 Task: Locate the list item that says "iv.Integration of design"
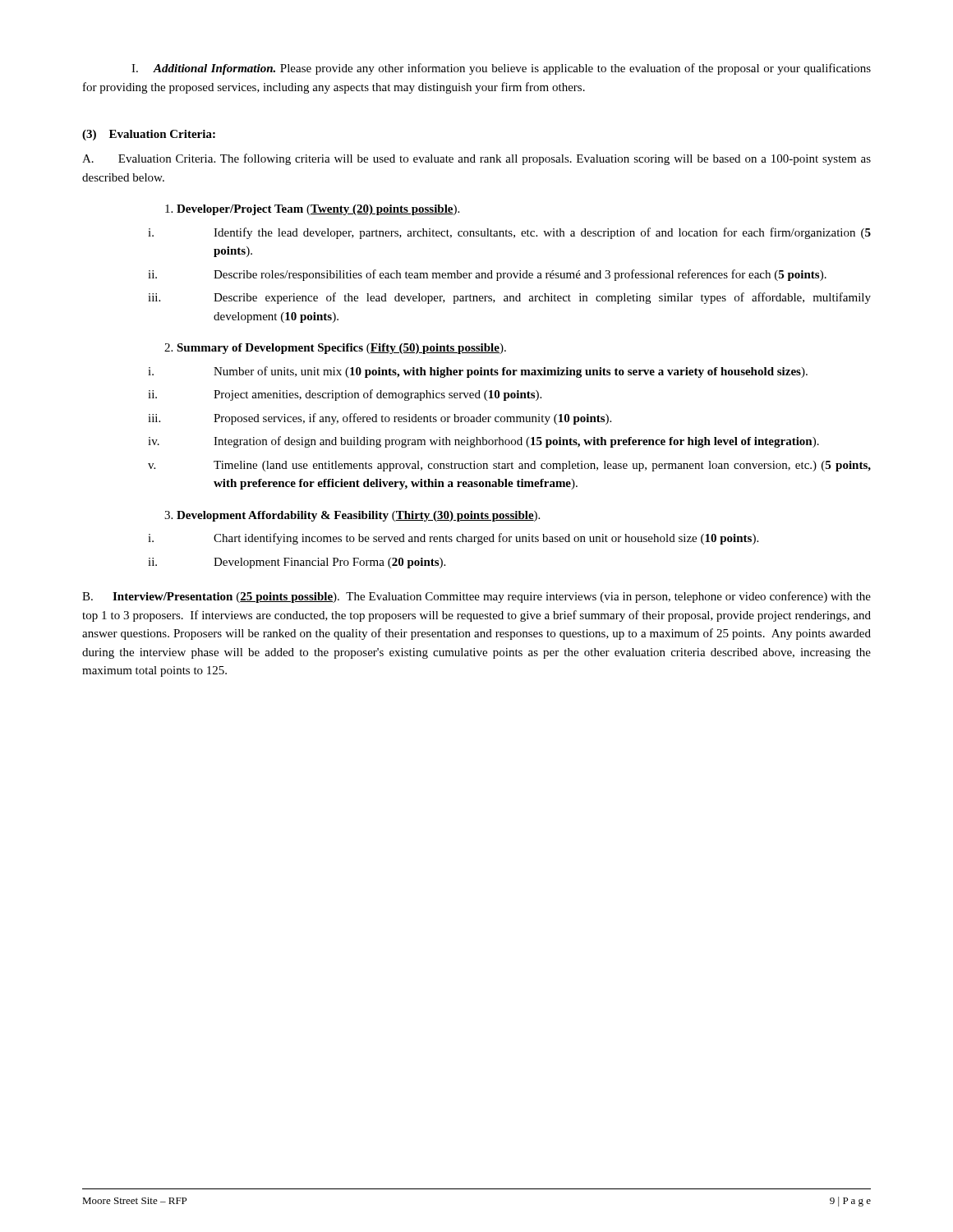pos(516,441)
